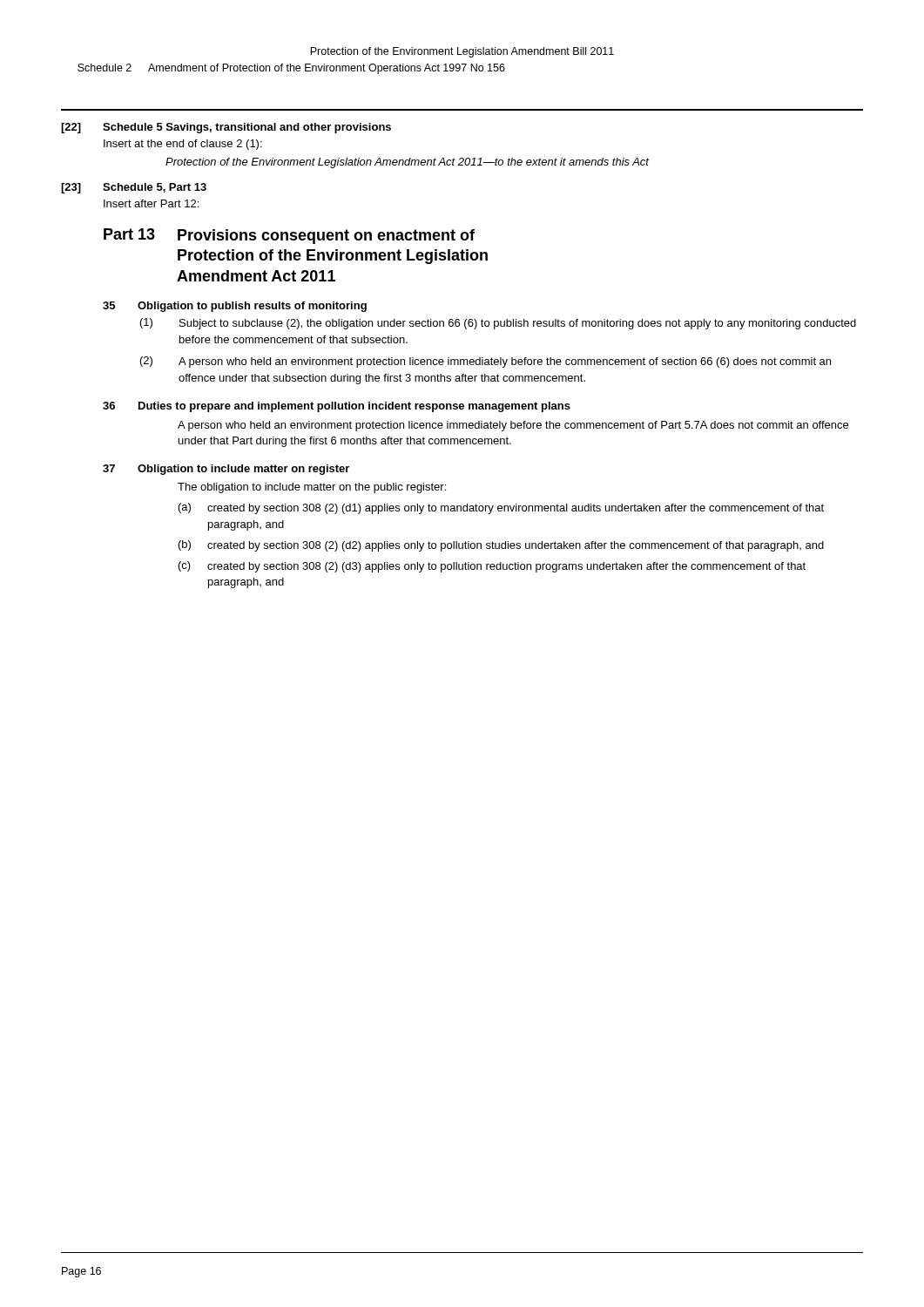Viewport: 924px width, 1307px height.
Task: Find "37 Obligation to include matter on register" on this page
Action: (226, 469)
